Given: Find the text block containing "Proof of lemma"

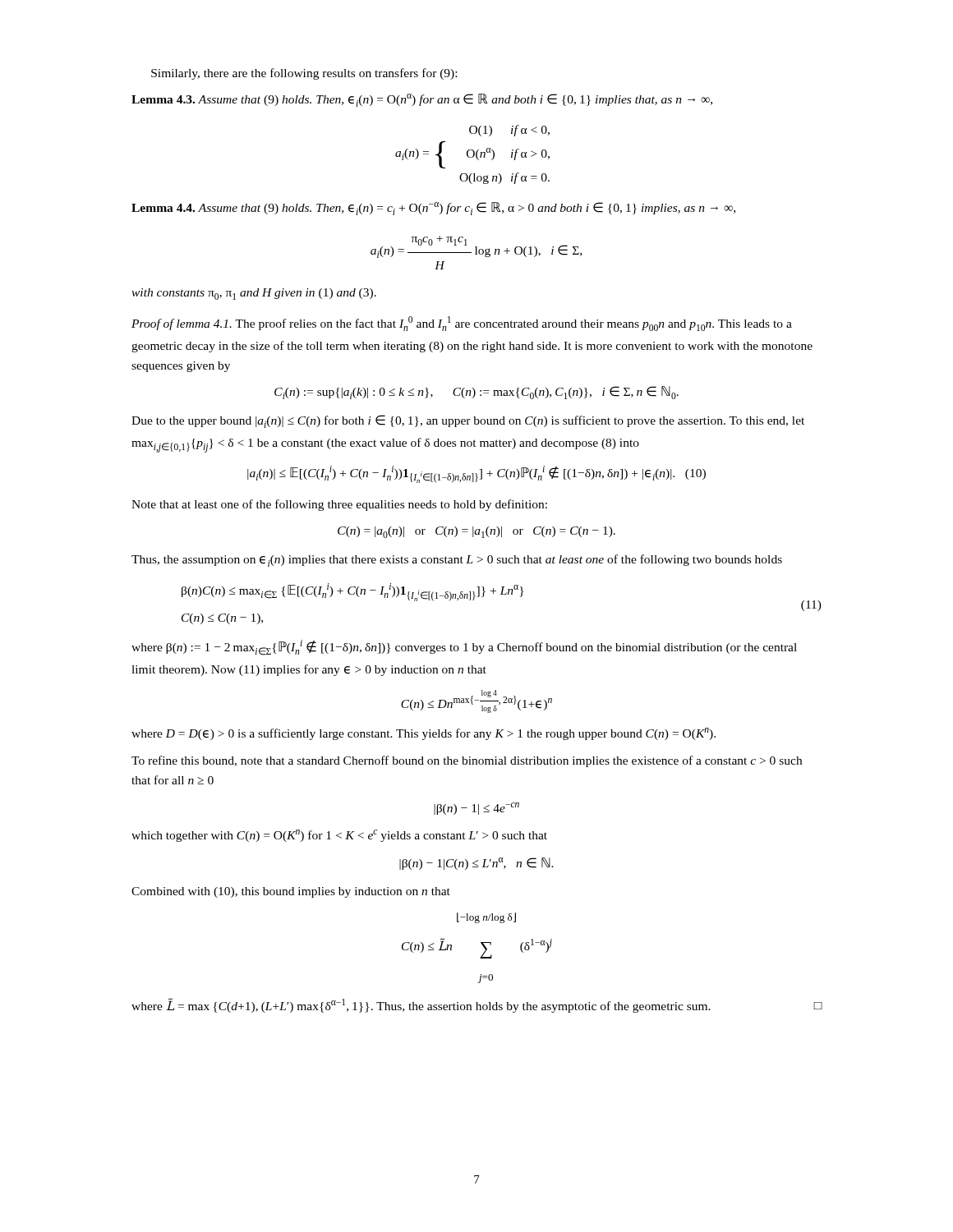Looking at the screenshot, I should click(x=472, y=343).
